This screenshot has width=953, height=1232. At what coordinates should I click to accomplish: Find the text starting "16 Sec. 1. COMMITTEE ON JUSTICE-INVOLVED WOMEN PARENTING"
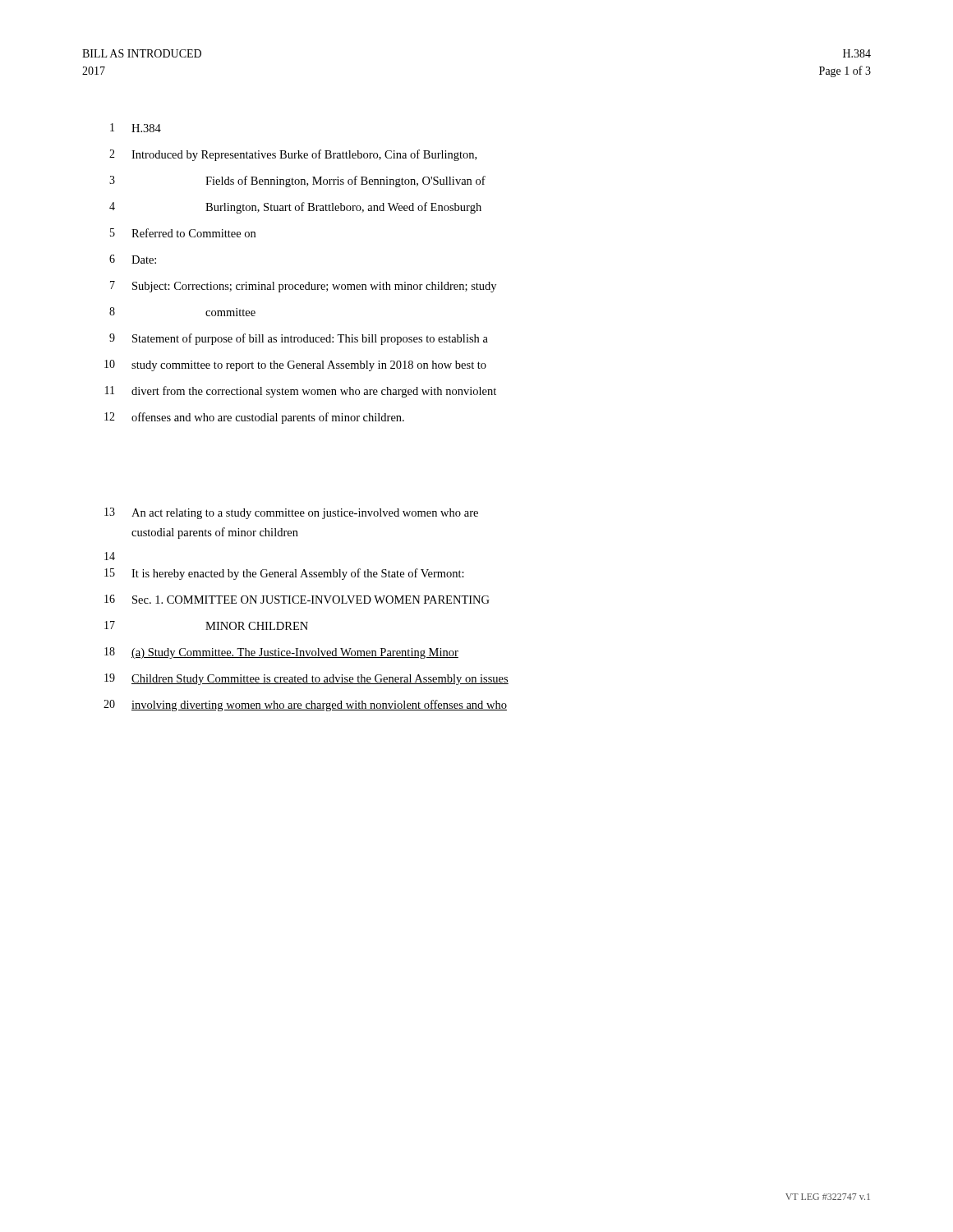(x=286, y=600)
